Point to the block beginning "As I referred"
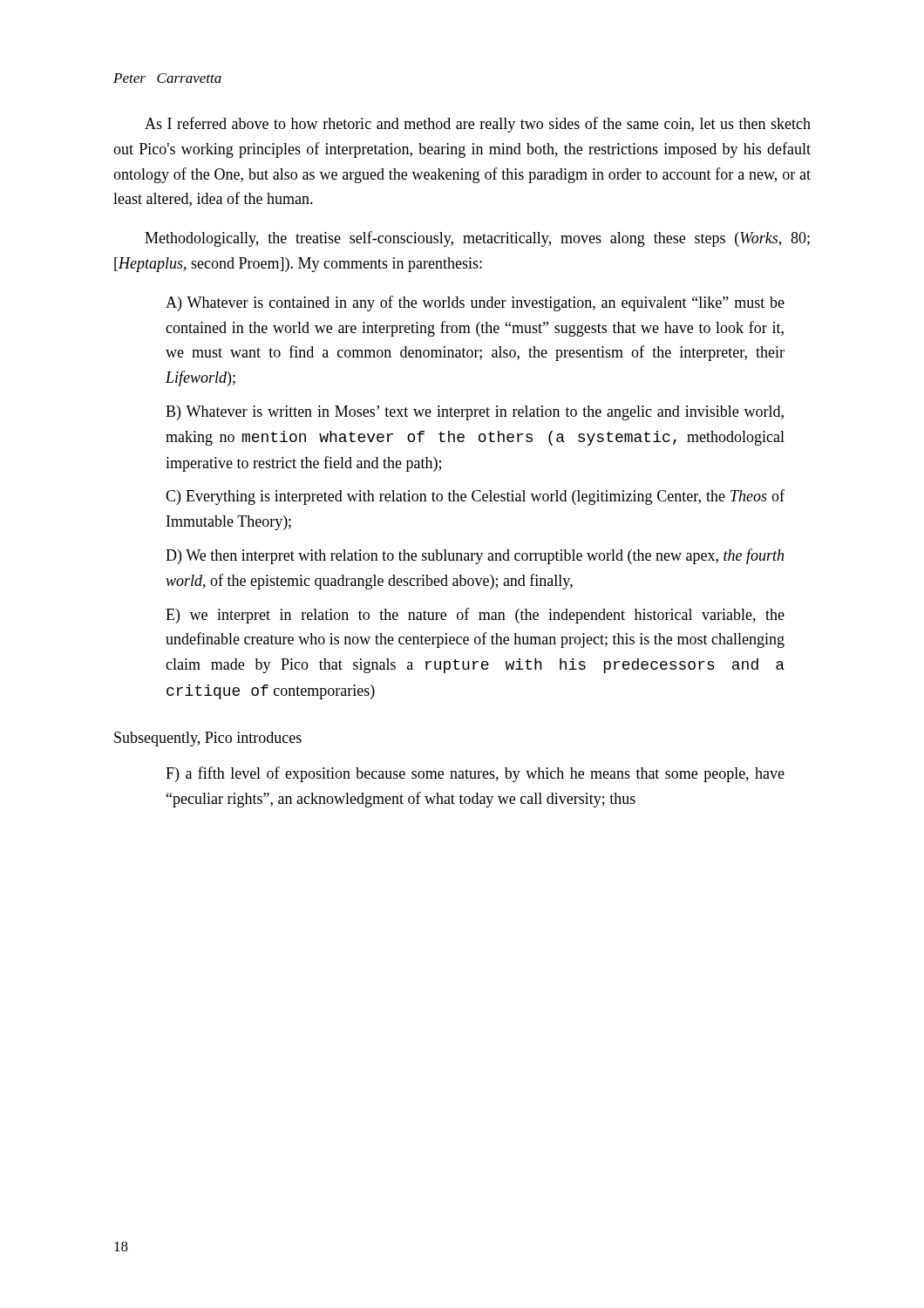The height and width of the screenshot is (1308, 924). pos(462,161)
